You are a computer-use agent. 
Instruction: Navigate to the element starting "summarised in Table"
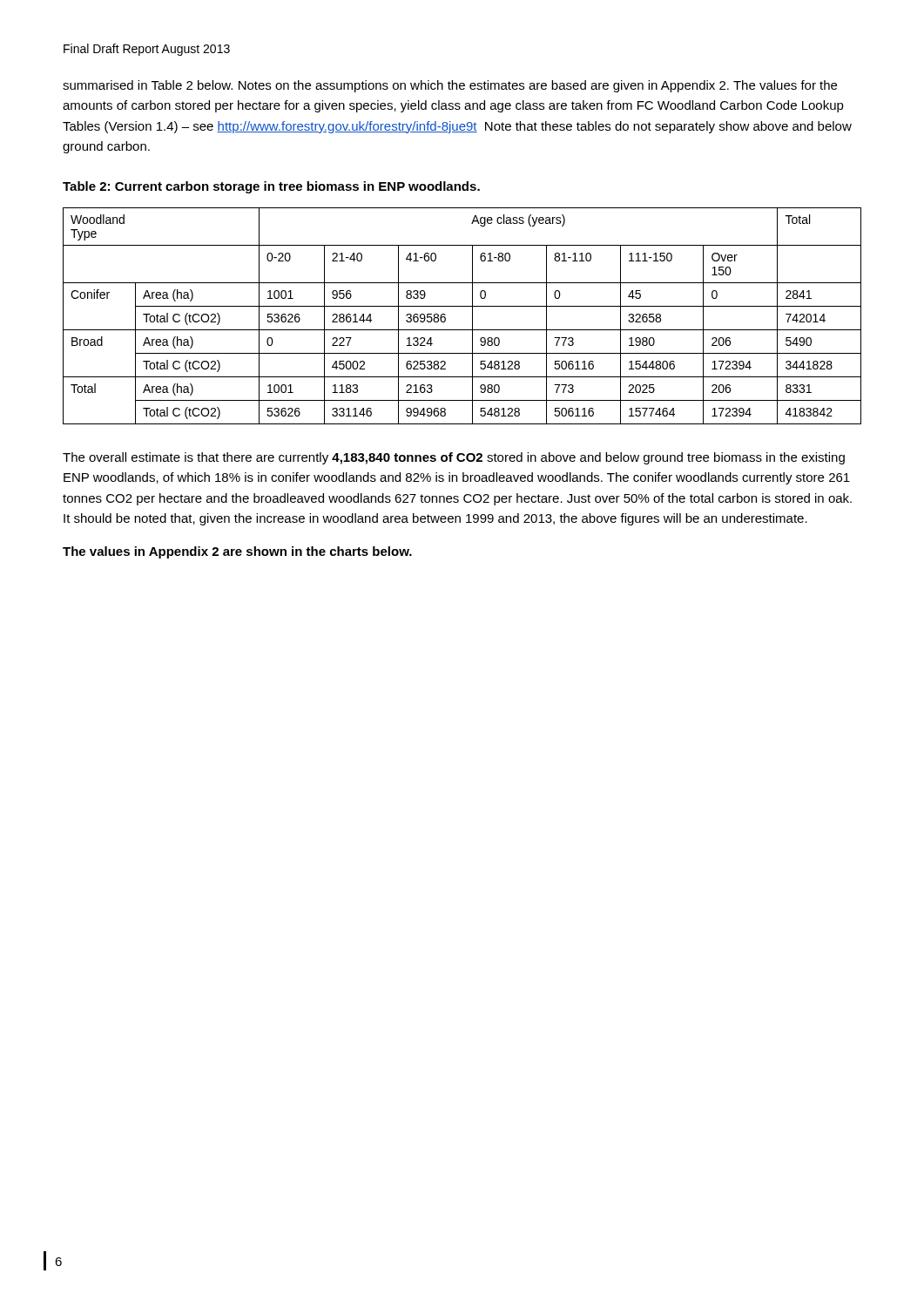457,115
